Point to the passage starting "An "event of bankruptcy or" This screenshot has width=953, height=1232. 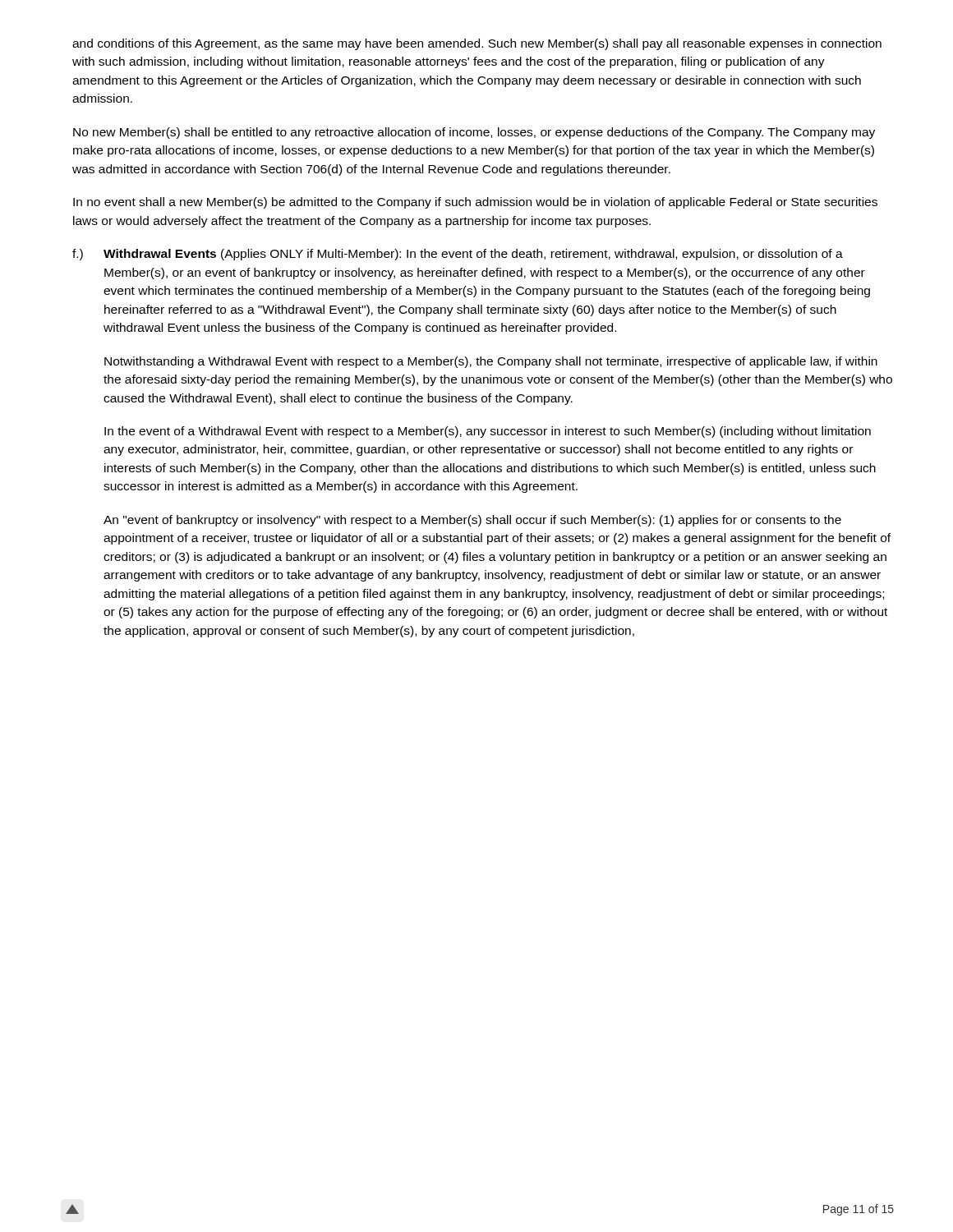[497, 575]
